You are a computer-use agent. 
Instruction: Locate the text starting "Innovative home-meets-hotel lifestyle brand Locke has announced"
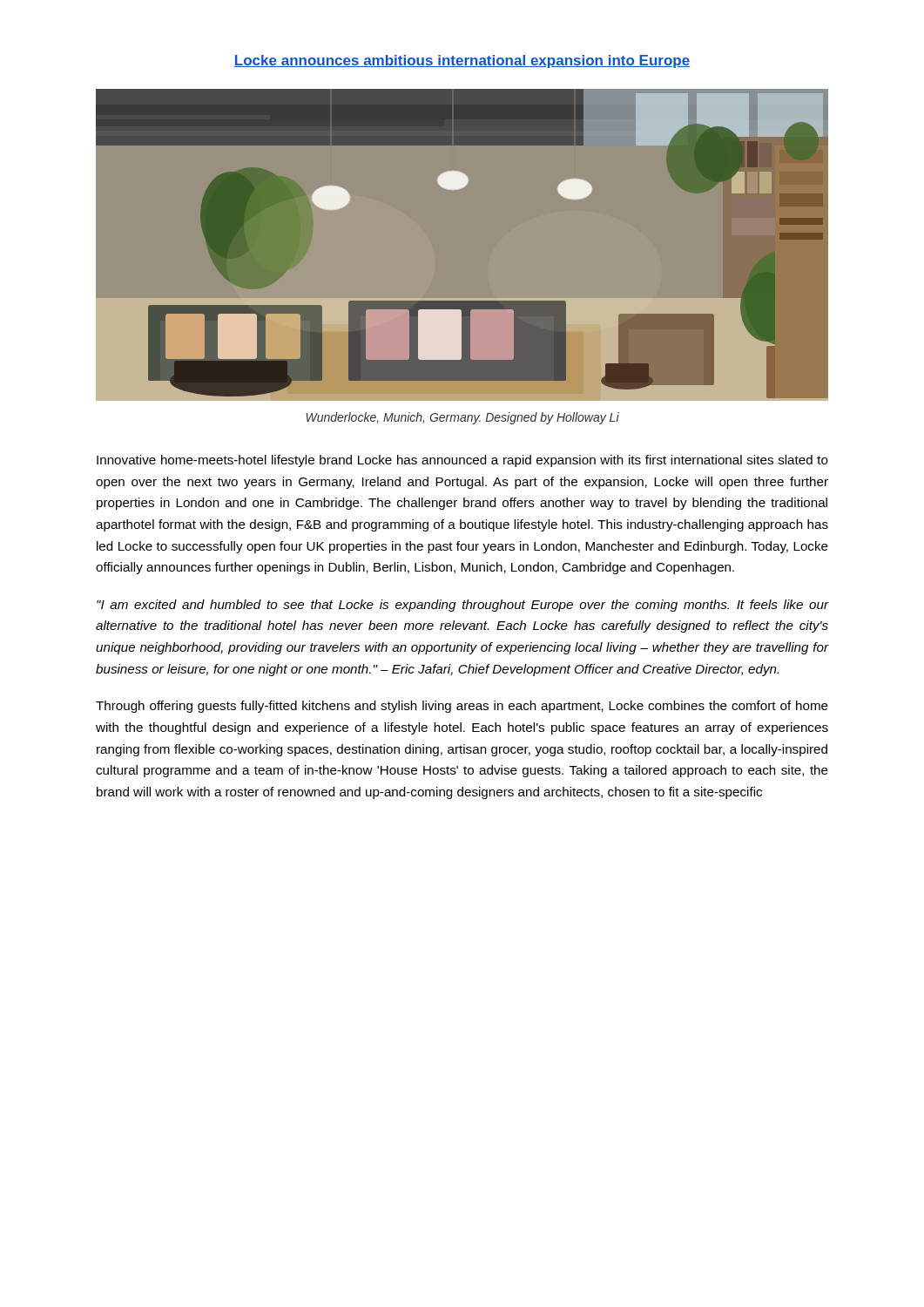[462, 513]
